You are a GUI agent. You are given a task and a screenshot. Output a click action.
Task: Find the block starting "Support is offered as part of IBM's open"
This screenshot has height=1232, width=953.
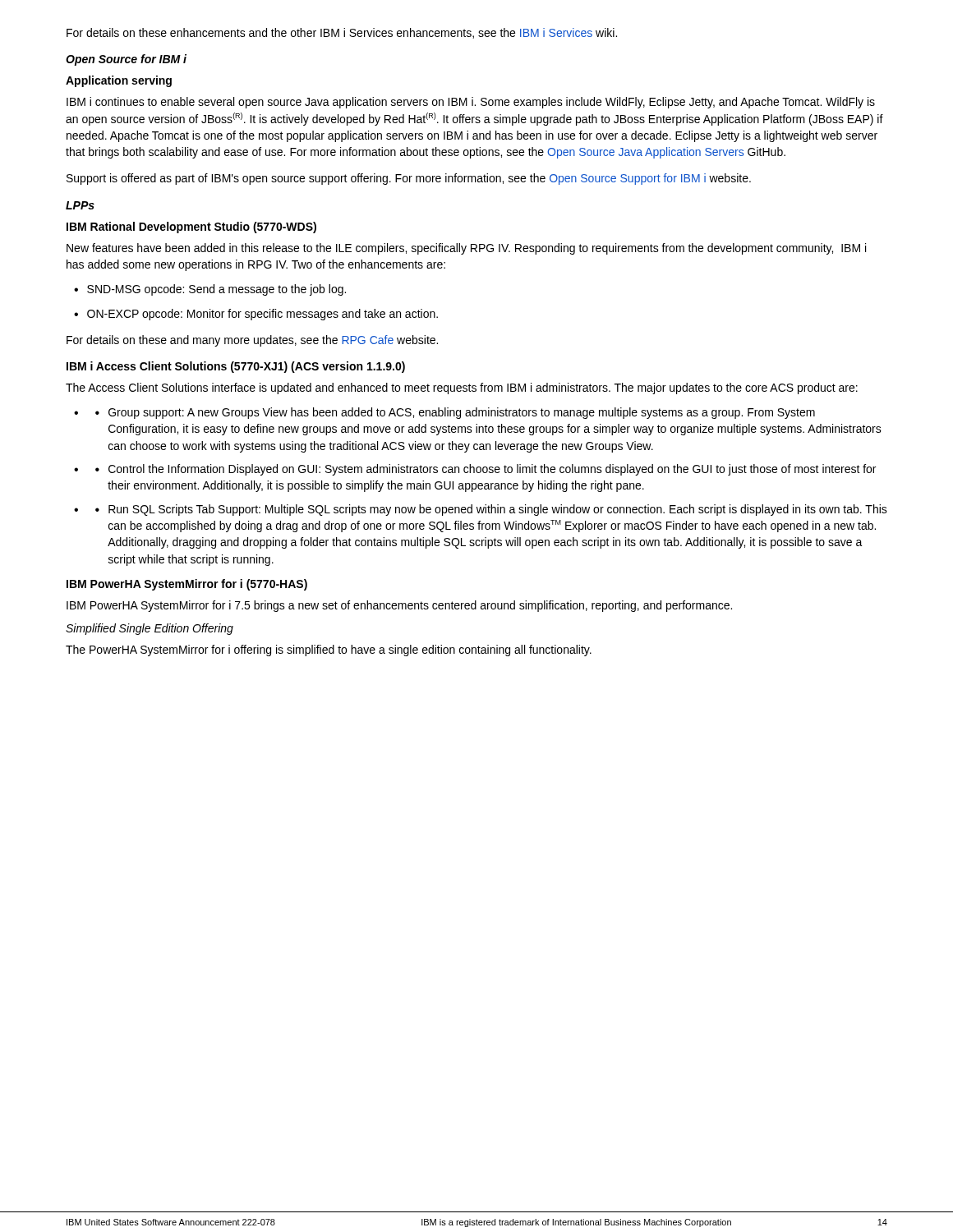tap(409, 179)
